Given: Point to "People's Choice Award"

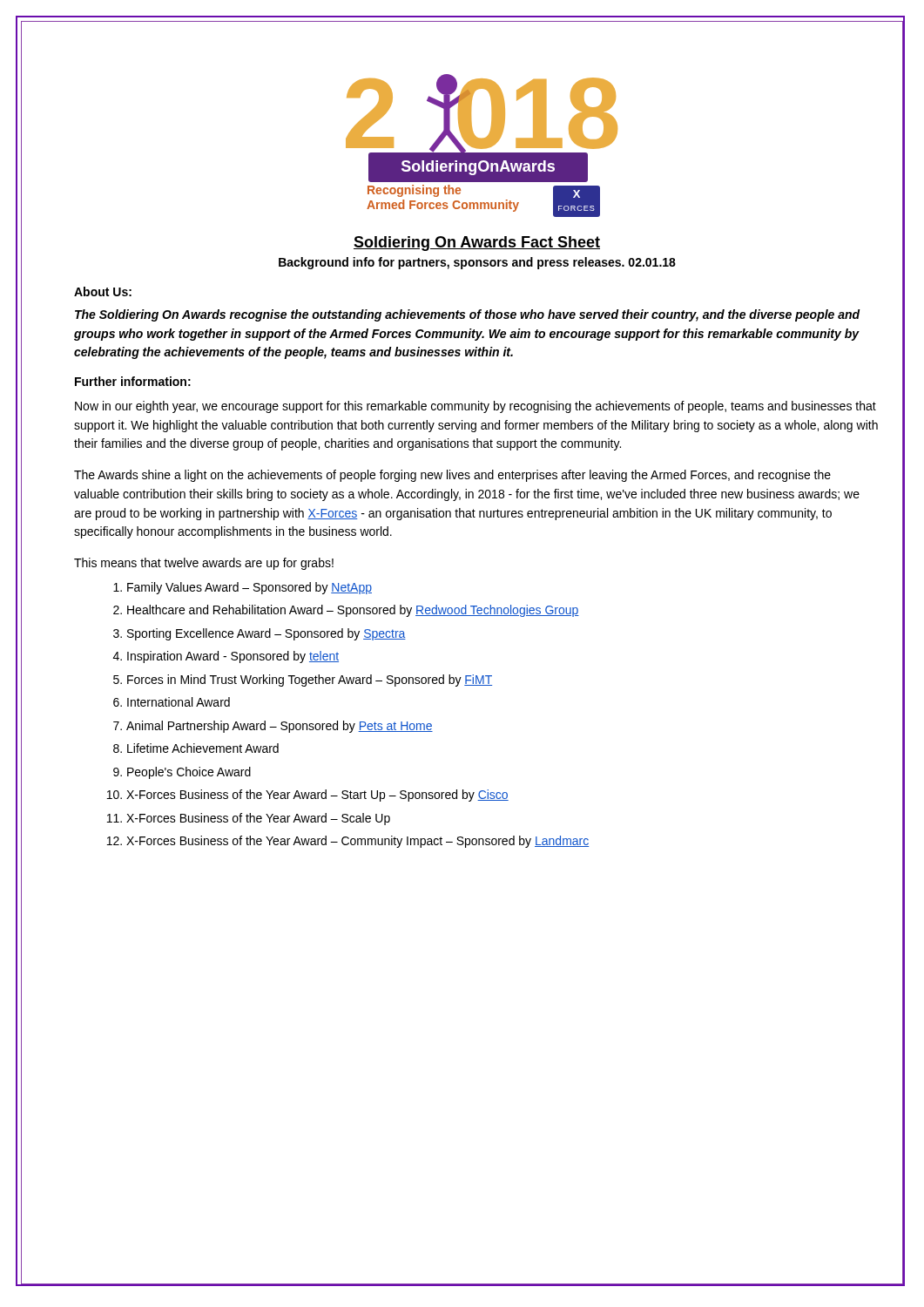Looking at the screenshot, I should 189,772.
